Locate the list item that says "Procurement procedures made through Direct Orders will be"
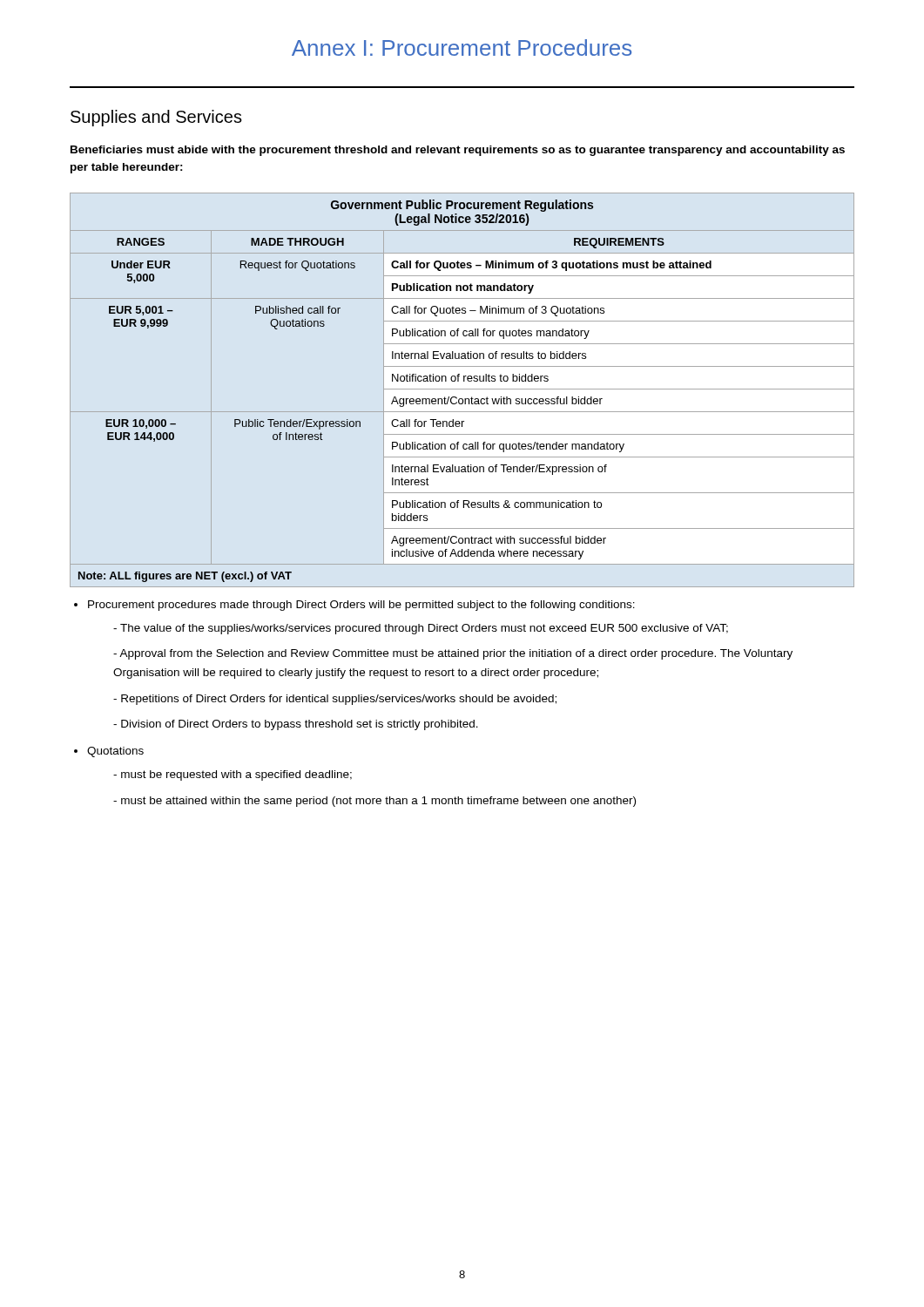 (x=471, y=665)
